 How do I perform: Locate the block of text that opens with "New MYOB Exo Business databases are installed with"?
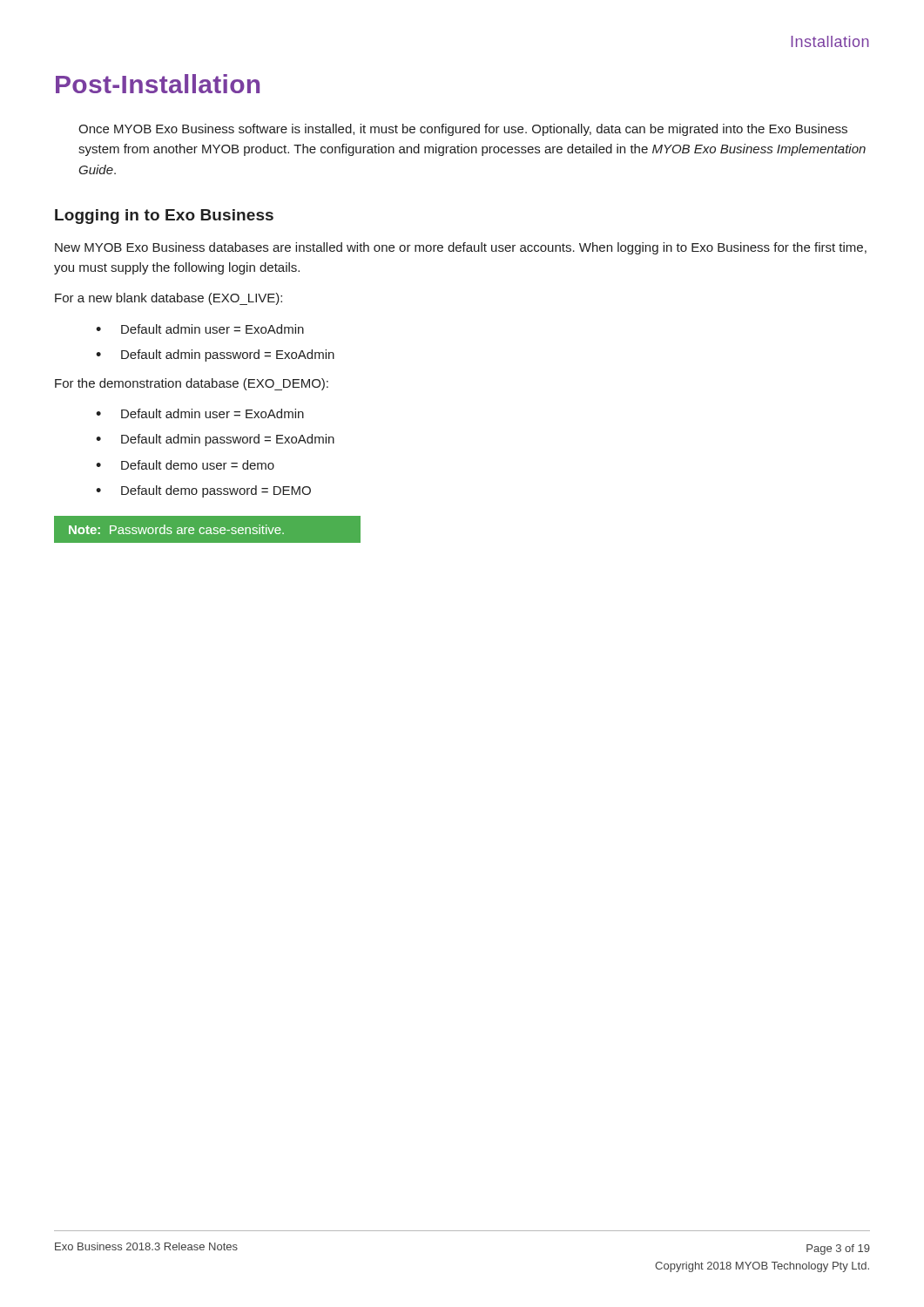click(x=461, y=257)
